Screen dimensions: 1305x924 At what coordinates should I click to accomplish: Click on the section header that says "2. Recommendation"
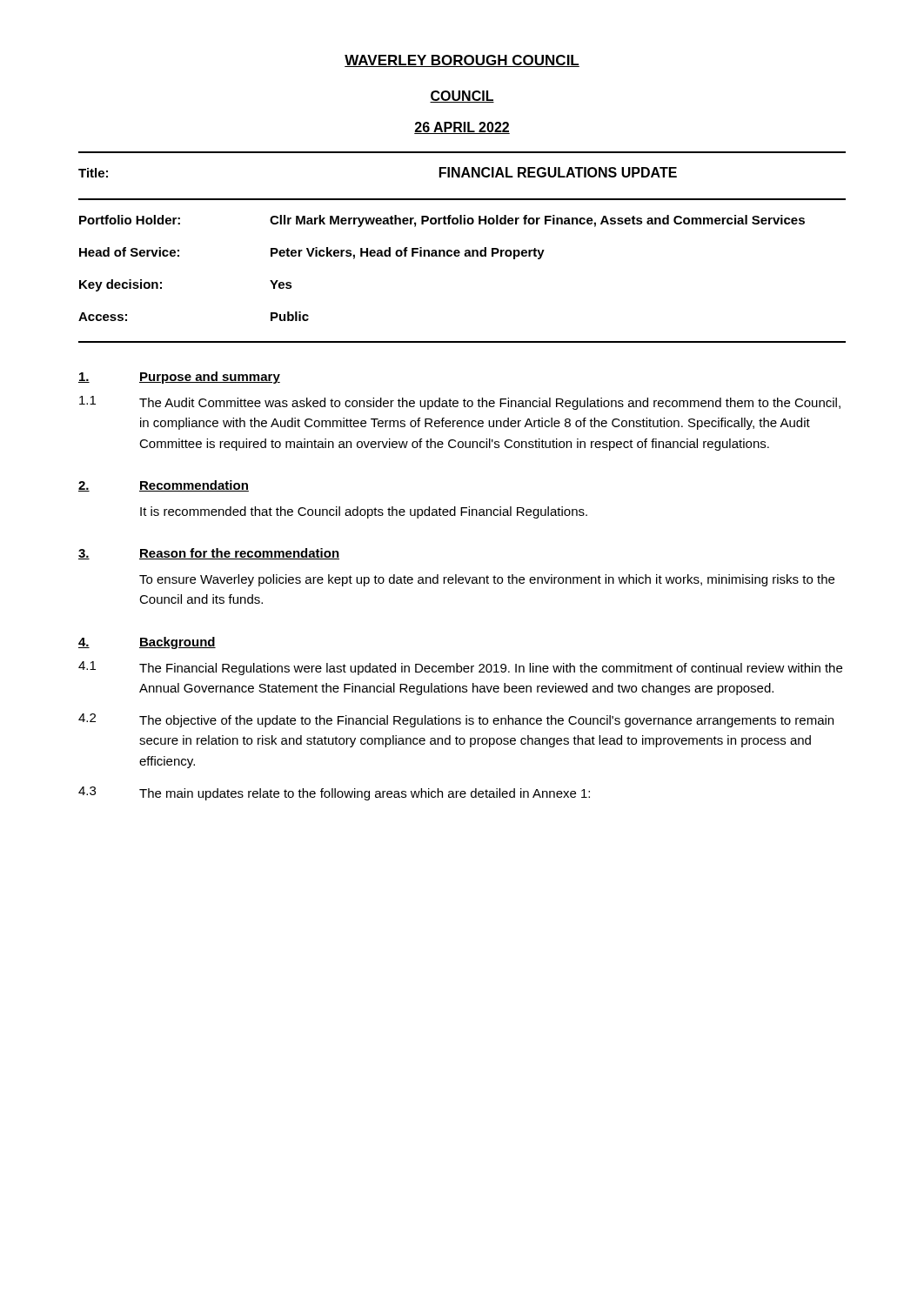point(164,485)
